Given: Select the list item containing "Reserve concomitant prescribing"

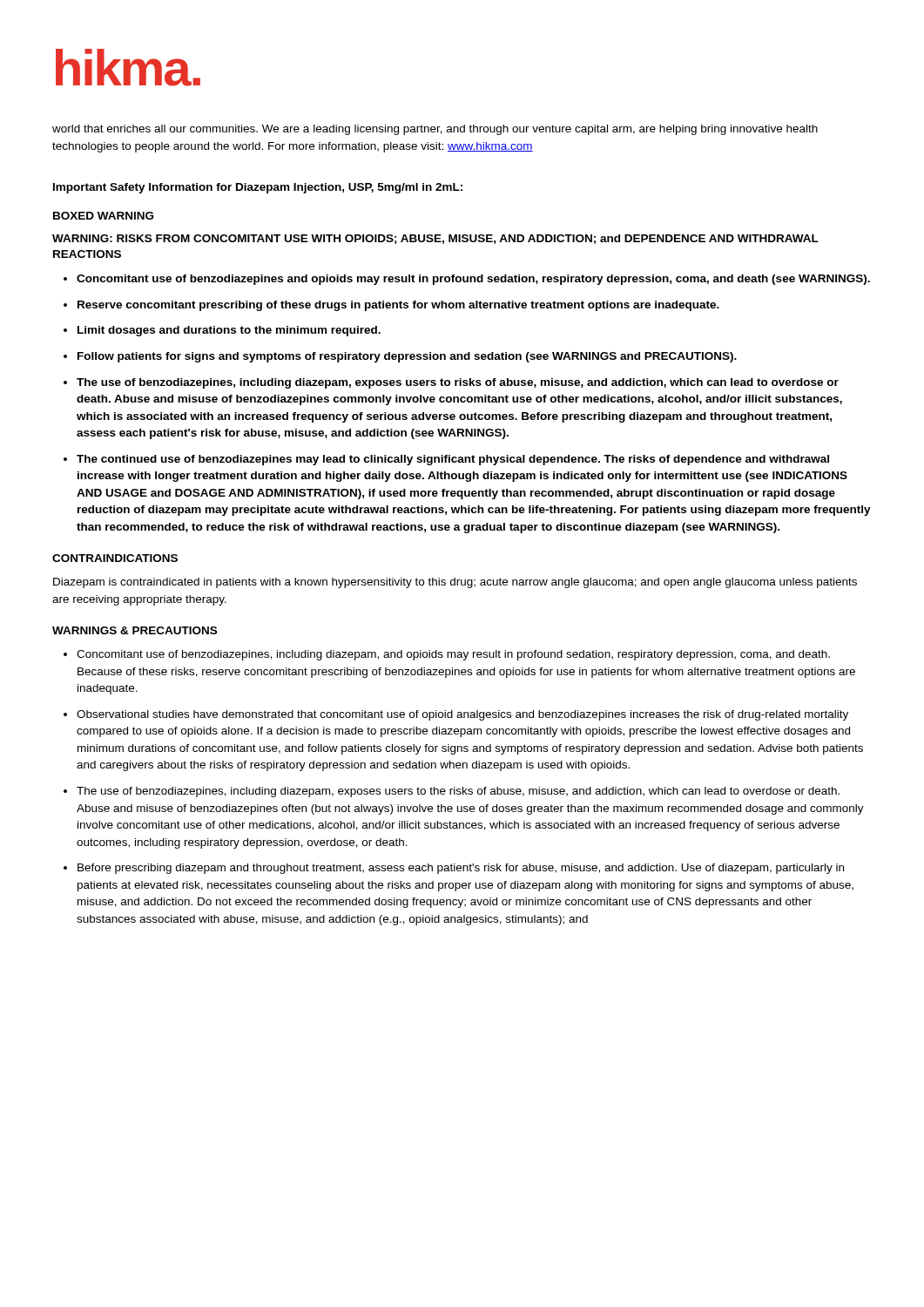Looking at the screenshot, I should click(x=462, y=305).
